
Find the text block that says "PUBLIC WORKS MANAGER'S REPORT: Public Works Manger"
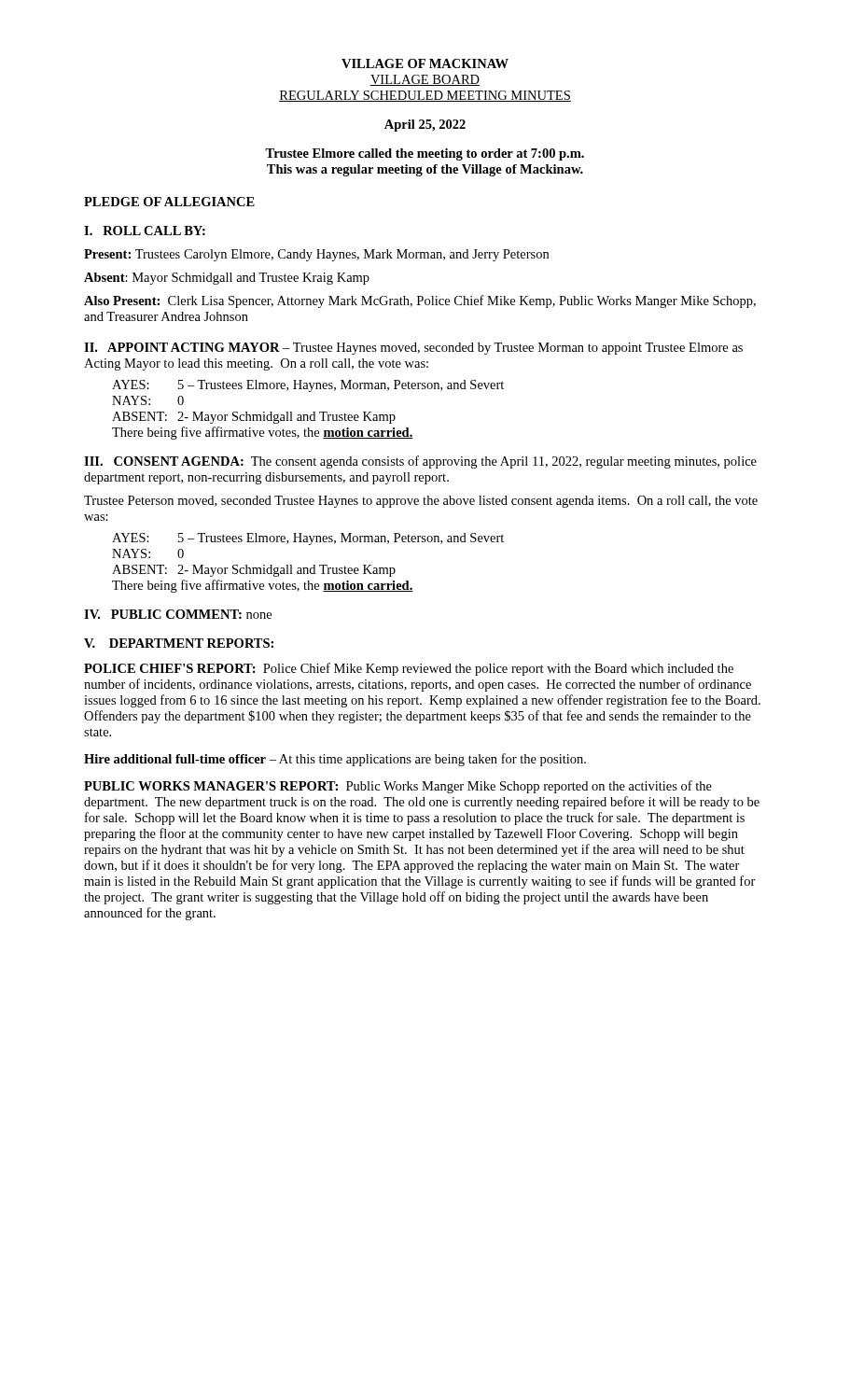[x=422, y=849]
